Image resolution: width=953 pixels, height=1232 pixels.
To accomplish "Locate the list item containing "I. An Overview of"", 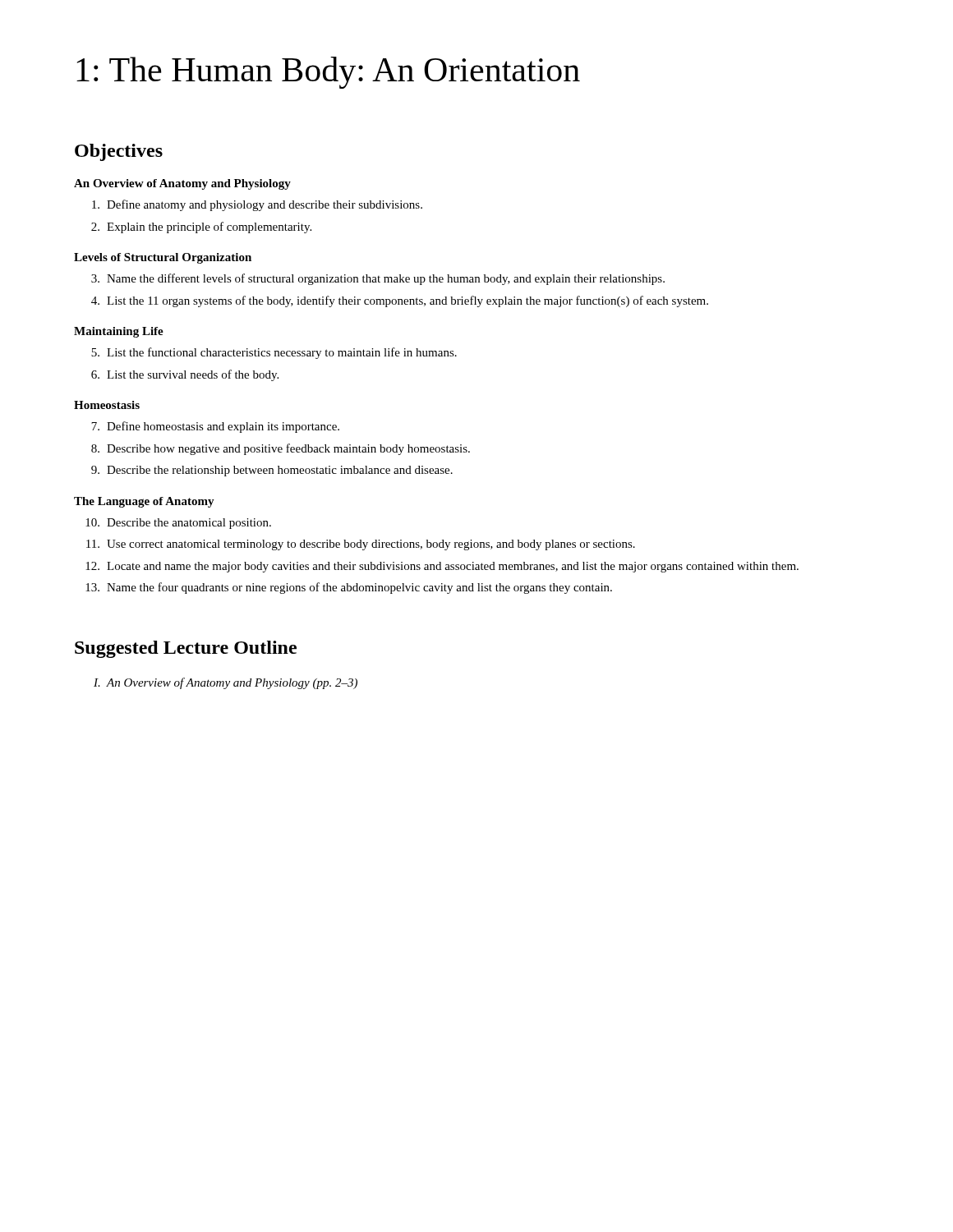I will coord(226,683).
